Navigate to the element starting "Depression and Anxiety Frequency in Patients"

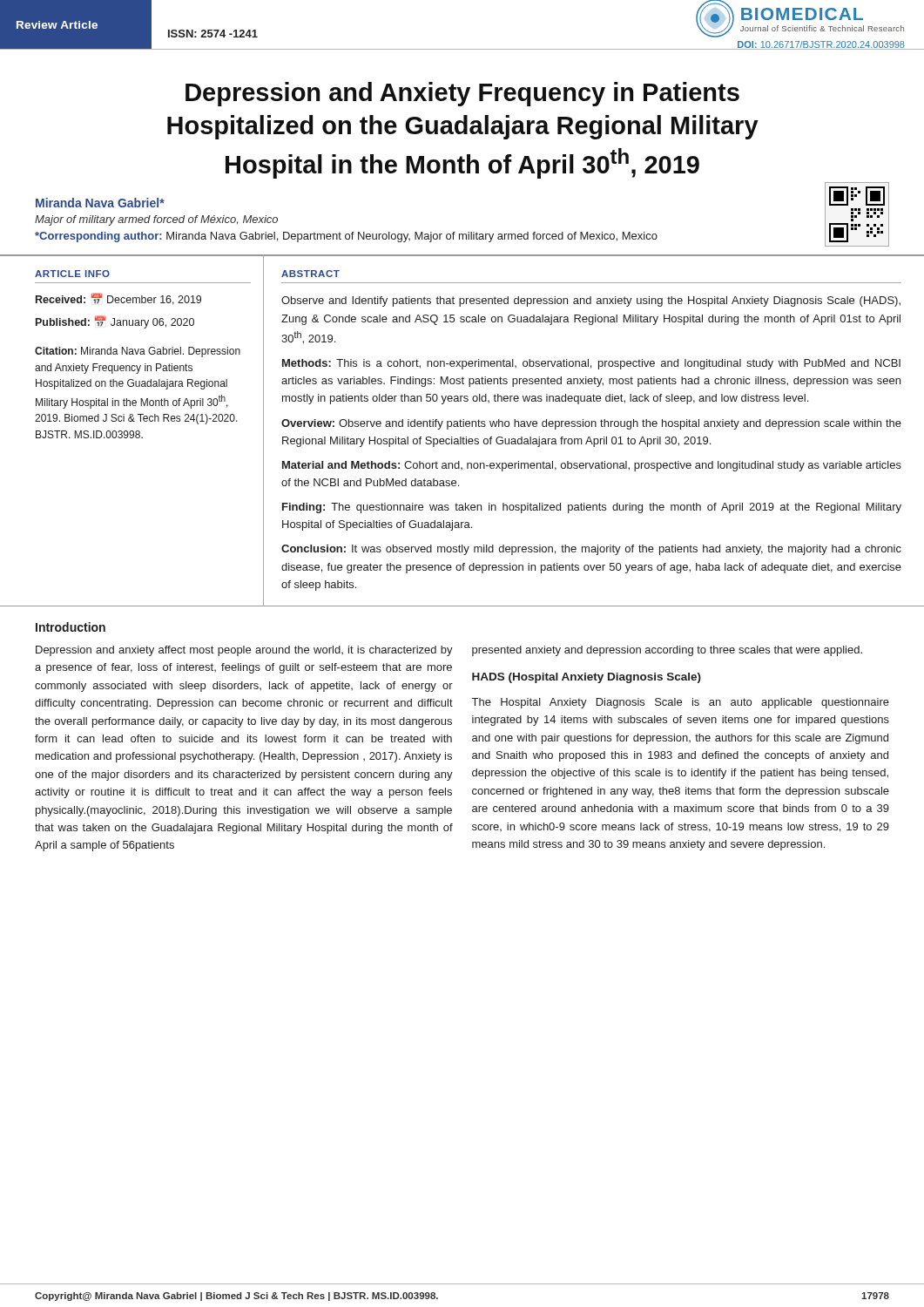tap(462, 128)
